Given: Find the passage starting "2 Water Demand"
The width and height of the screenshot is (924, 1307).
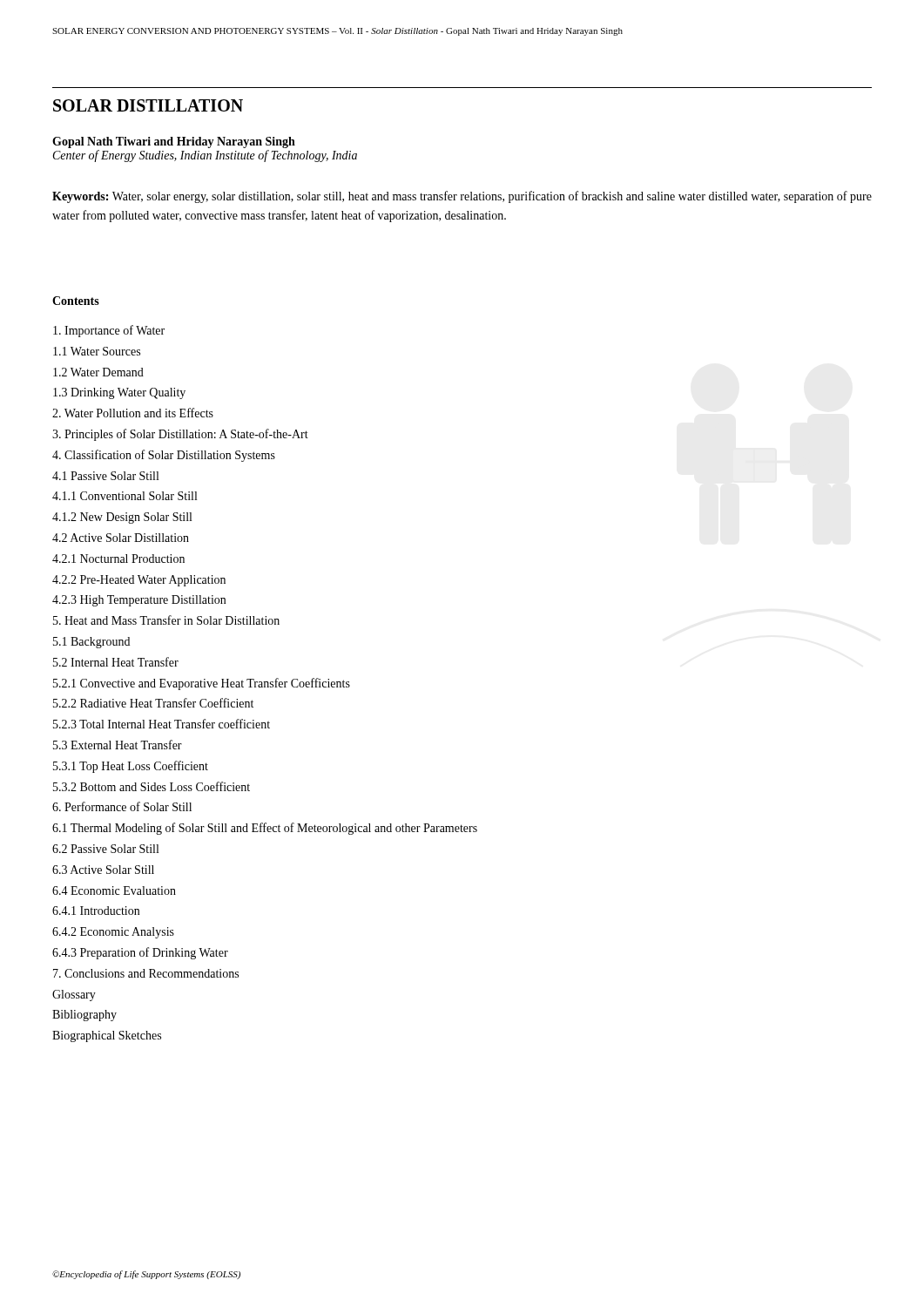Looking at the screenshot, I should point(98,372).
